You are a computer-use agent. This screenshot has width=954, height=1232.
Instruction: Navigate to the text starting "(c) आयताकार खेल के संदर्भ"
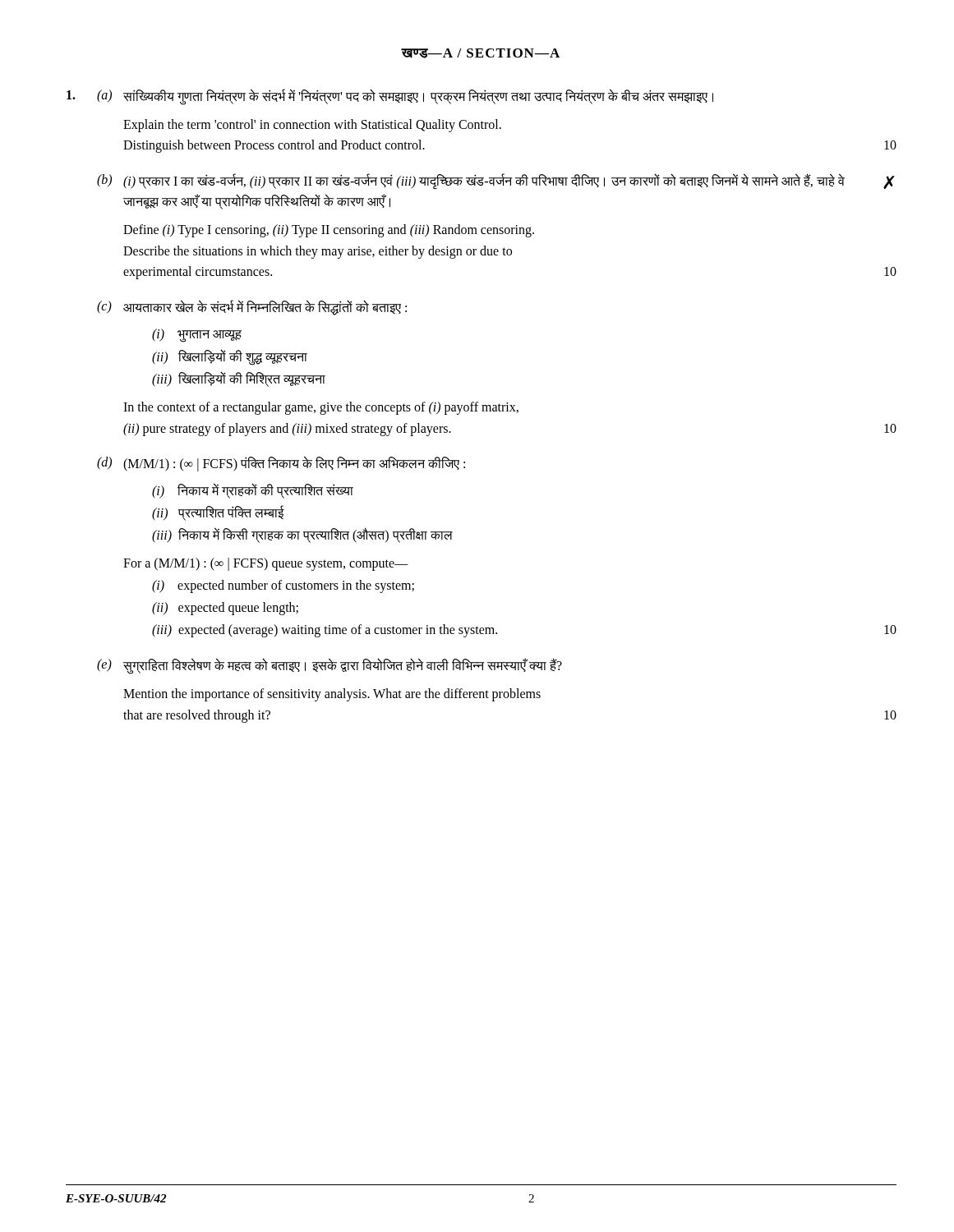click(252, 308)
